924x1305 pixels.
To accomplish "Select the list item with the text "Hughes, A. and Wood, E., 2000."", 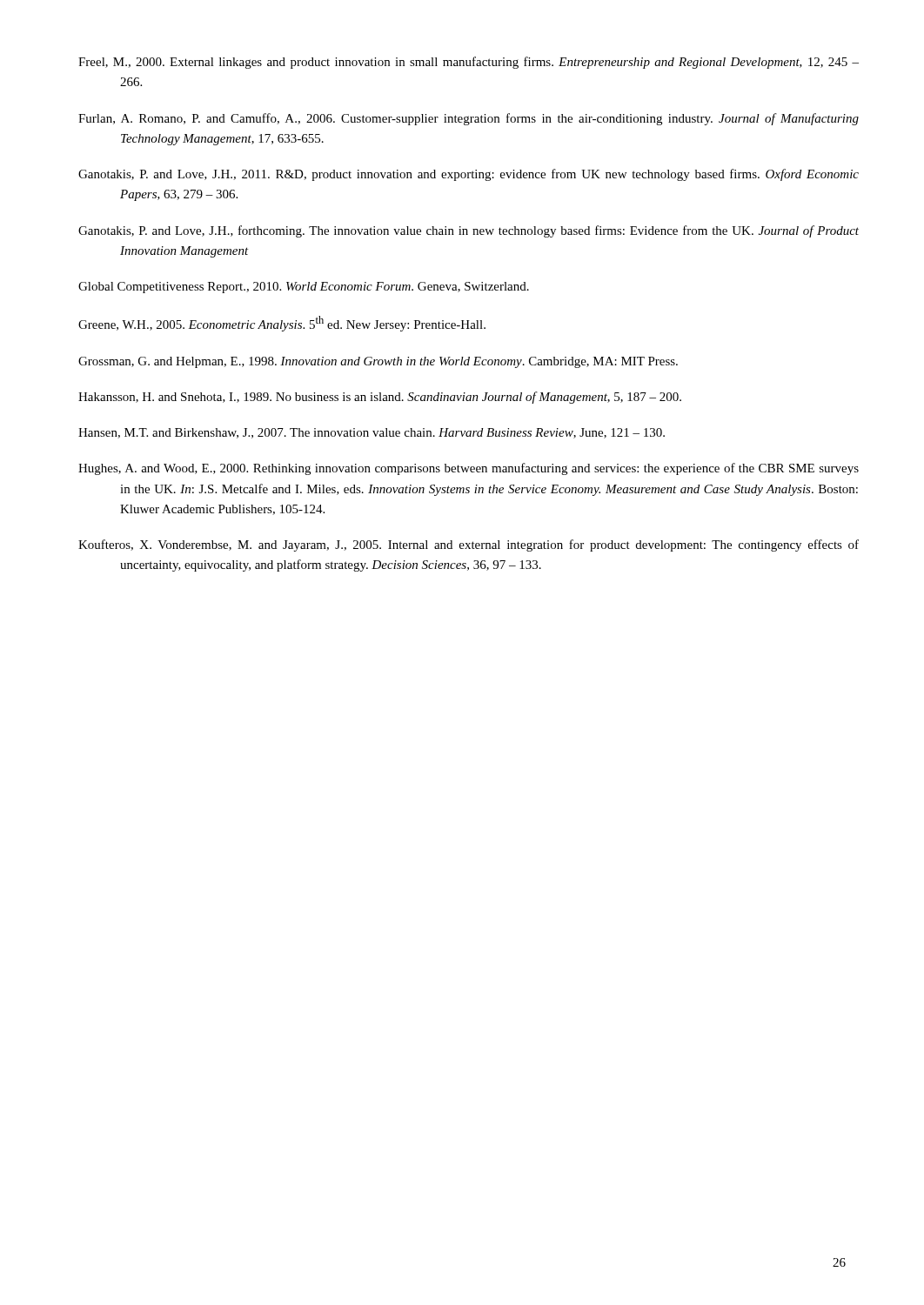I will tap(469, 489).
